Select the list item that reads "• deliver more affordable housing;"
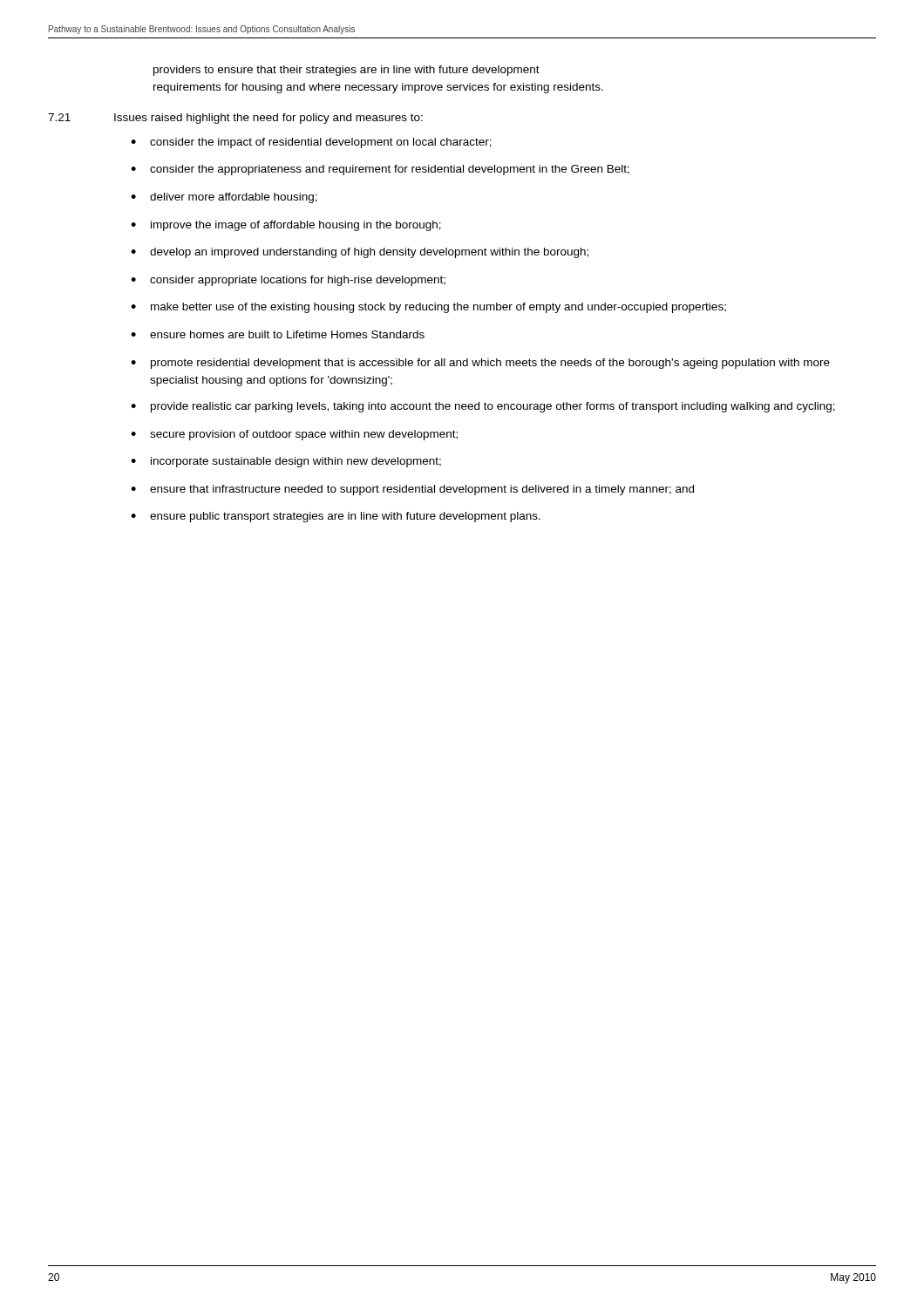The image size is (924, 1308). tap(224, 198)
